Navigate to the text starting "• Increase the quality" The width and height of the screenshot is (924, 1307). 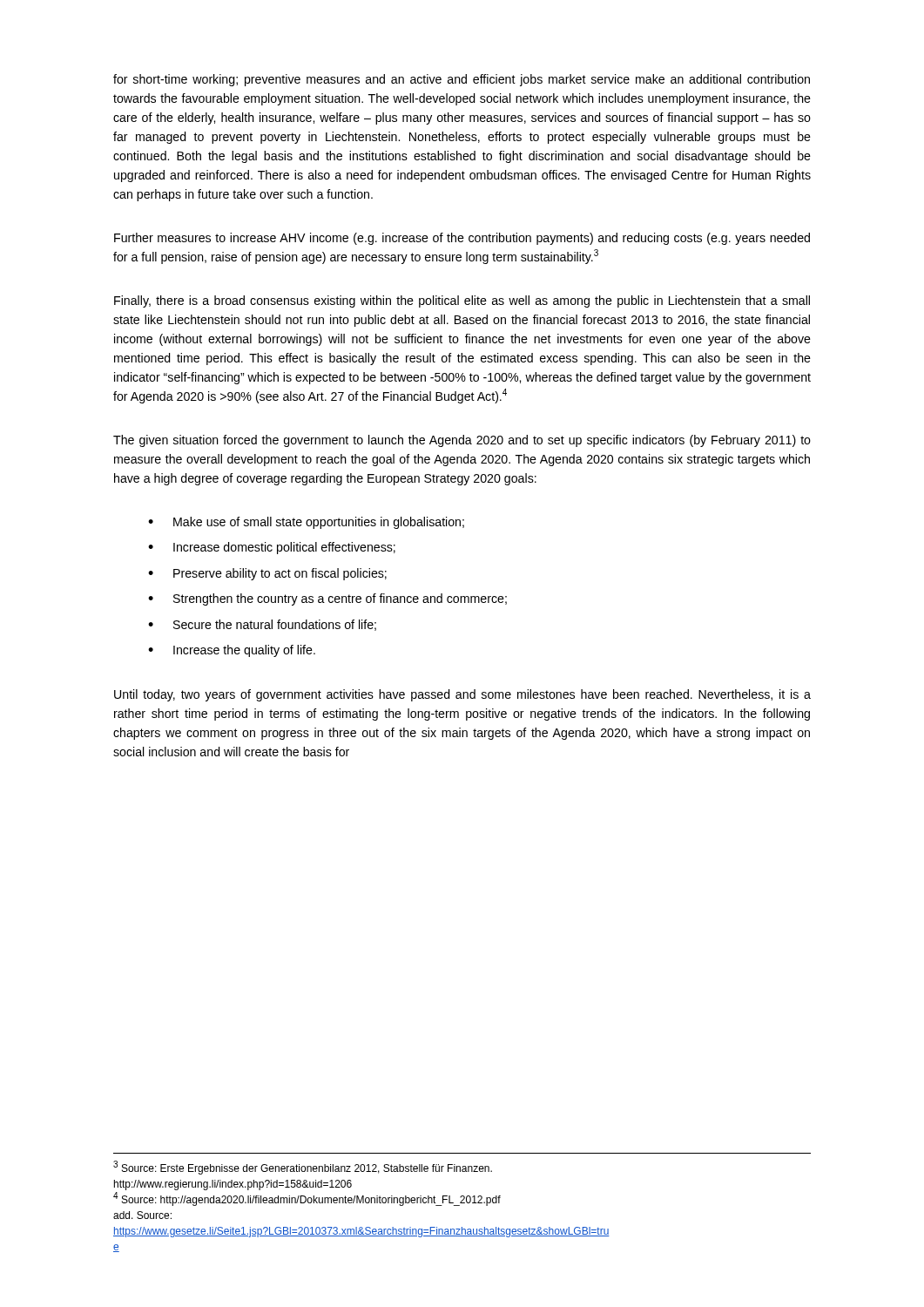tap(232, 651)
